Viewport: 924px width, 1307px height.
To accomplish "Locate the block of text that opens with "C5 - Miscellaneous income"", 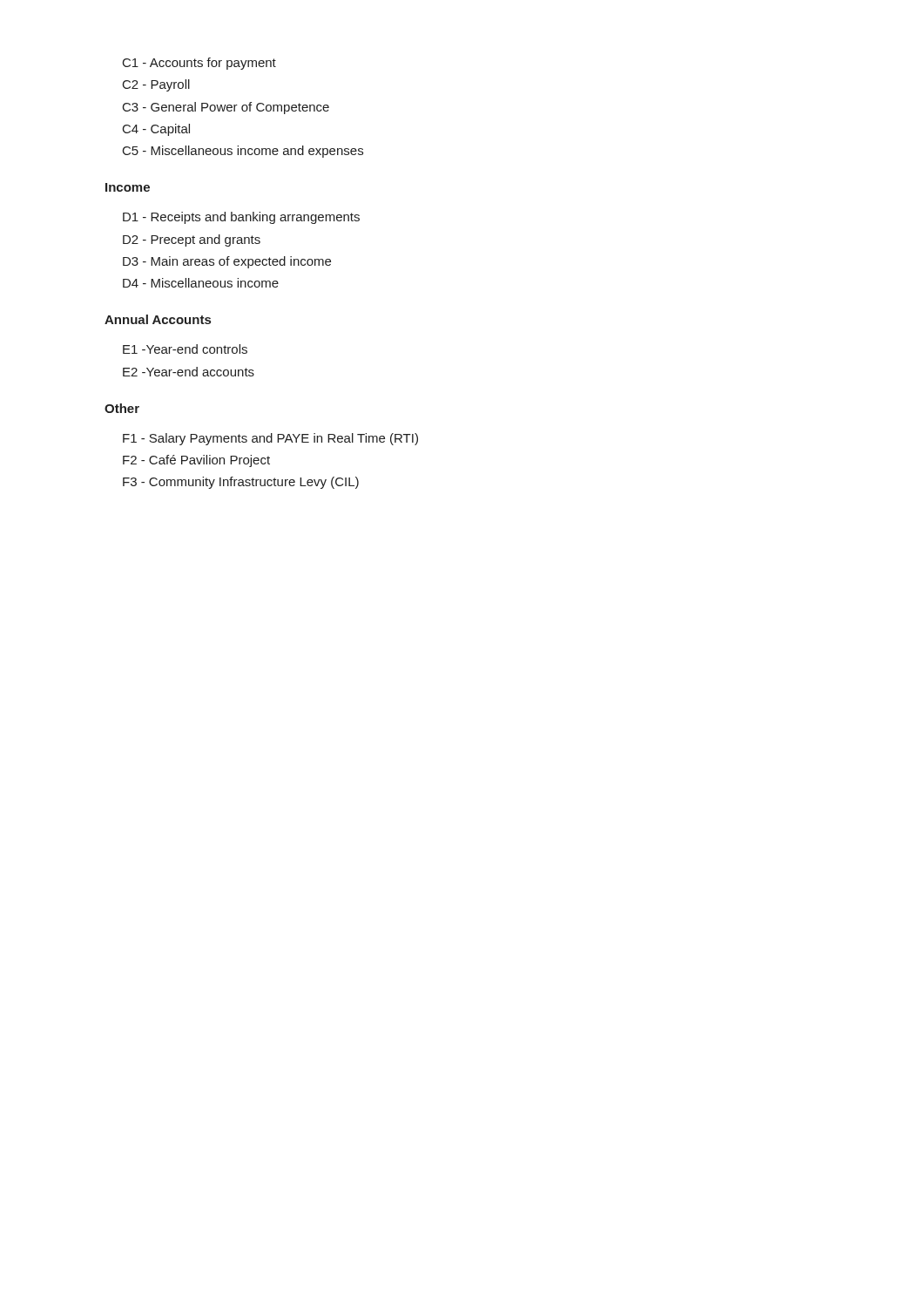I will 243,150.
